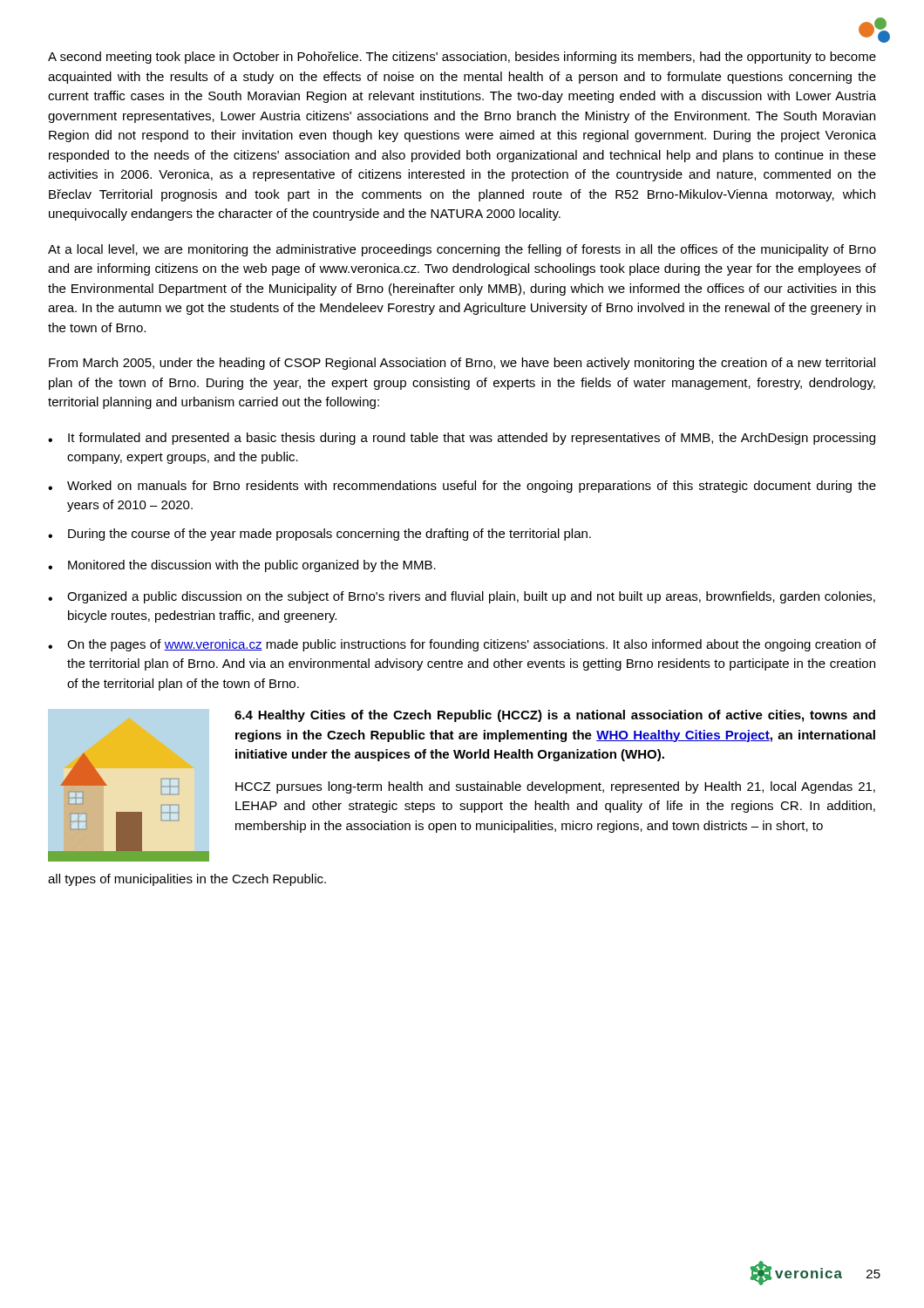Click on the logo
The width and height of the screenshot is (924, 1308).
pos(860,38)
